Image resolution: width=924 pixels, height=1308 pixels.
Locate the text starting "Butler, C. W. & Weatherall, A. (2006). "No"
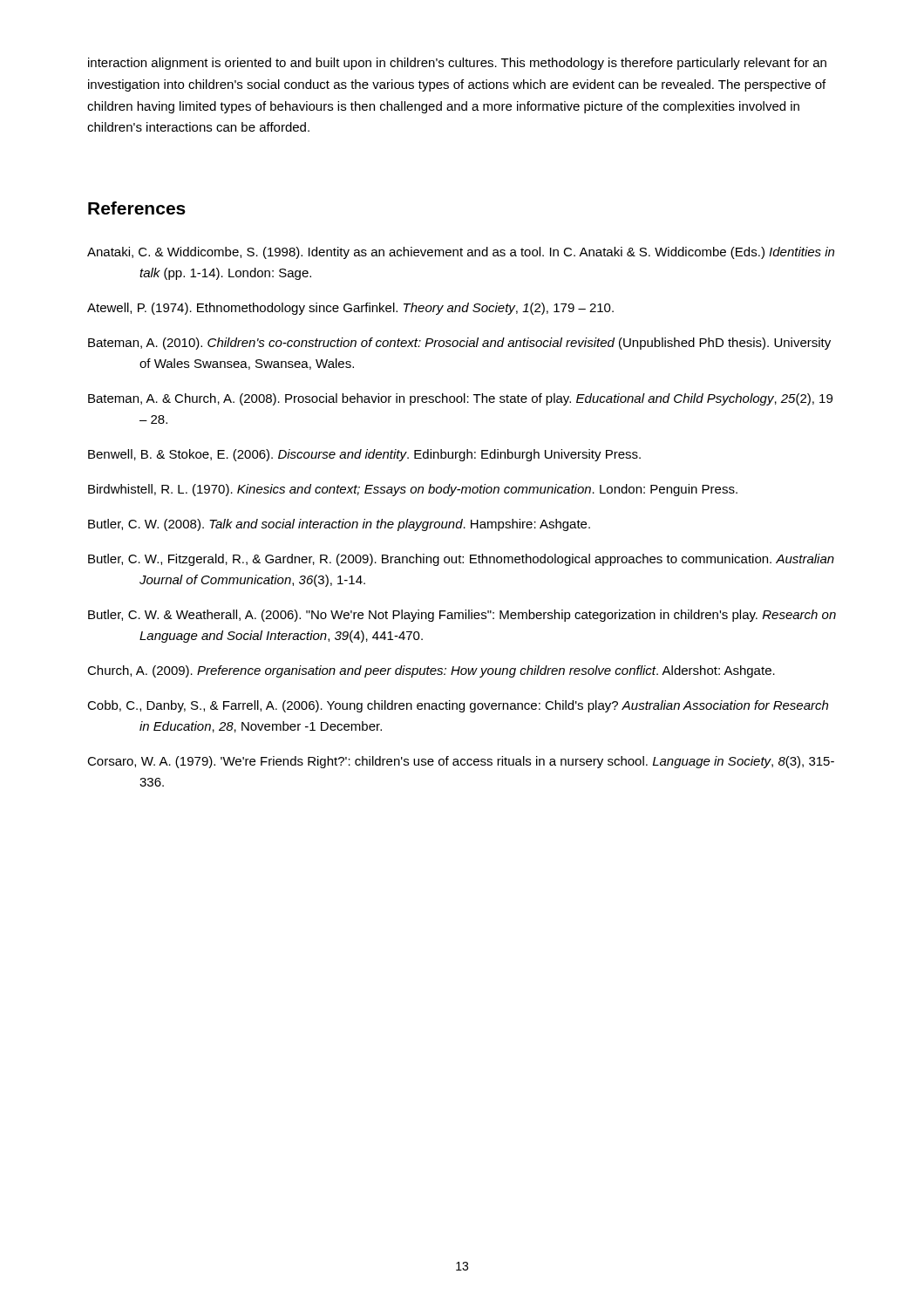click(x=462, y=625)
